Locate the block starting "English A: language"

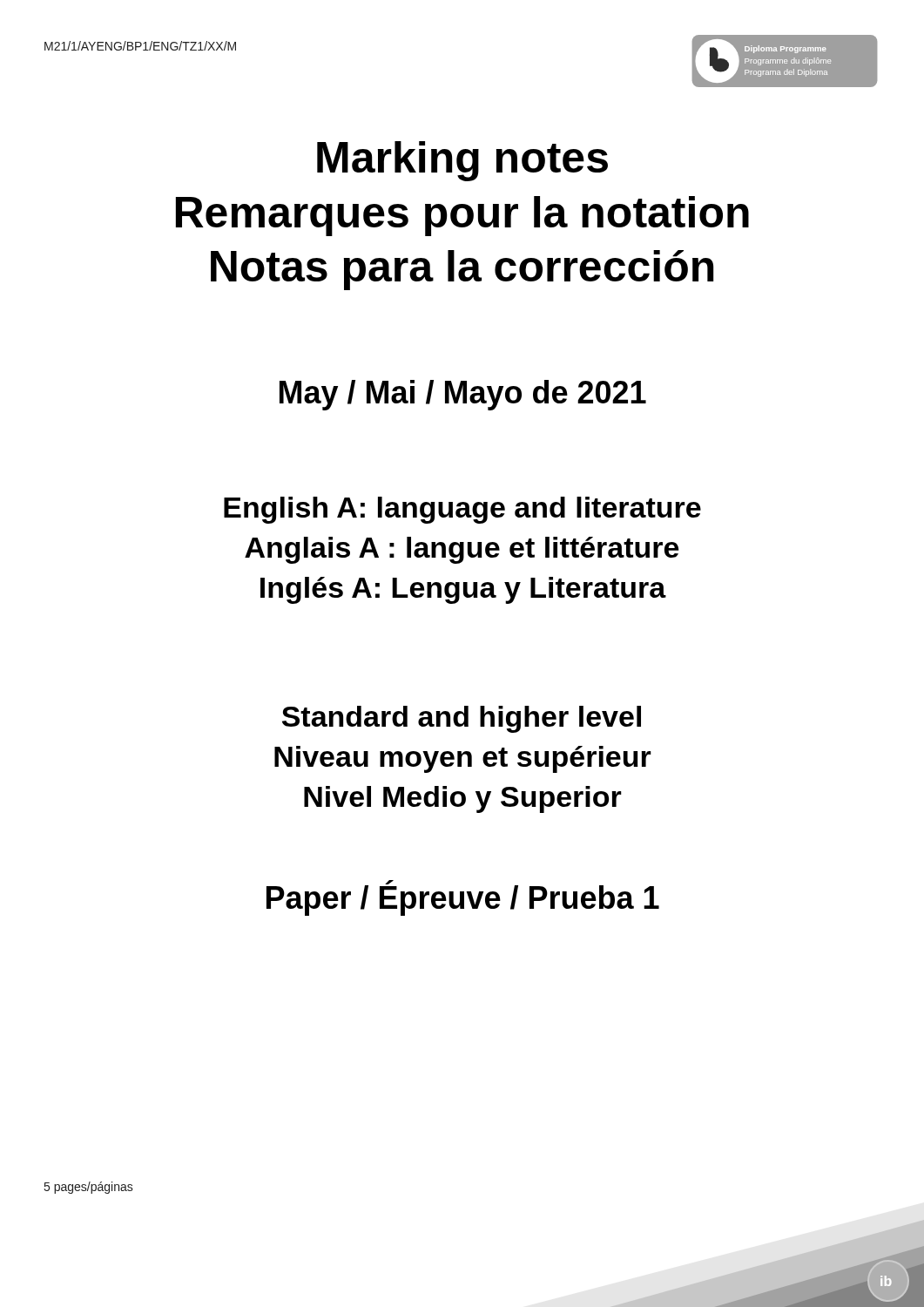coord(462,548)
